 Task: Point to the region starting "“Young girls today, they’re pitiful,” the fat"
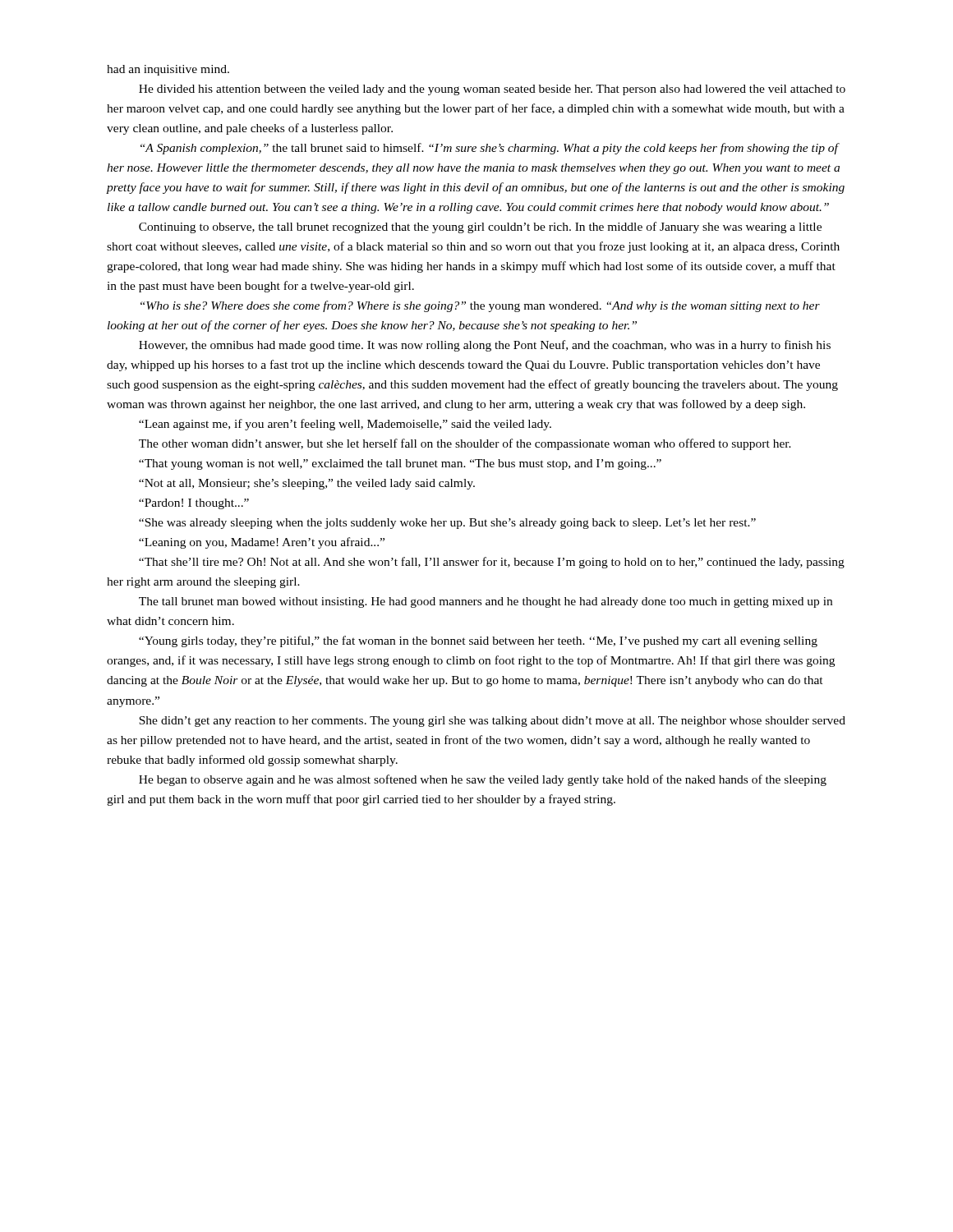[476, 671]
